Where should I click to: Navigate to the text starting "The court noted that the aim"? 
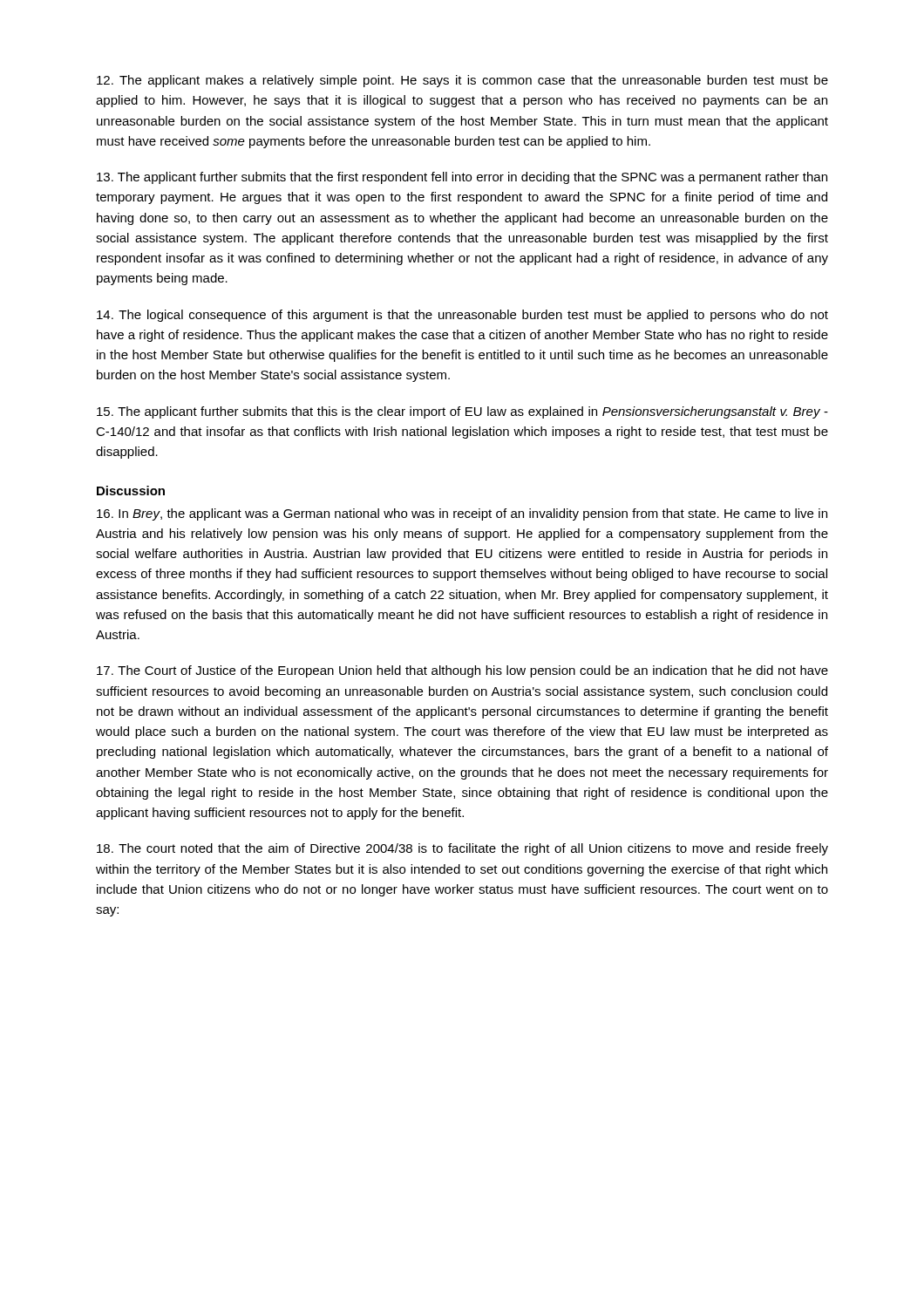point(462,879)
